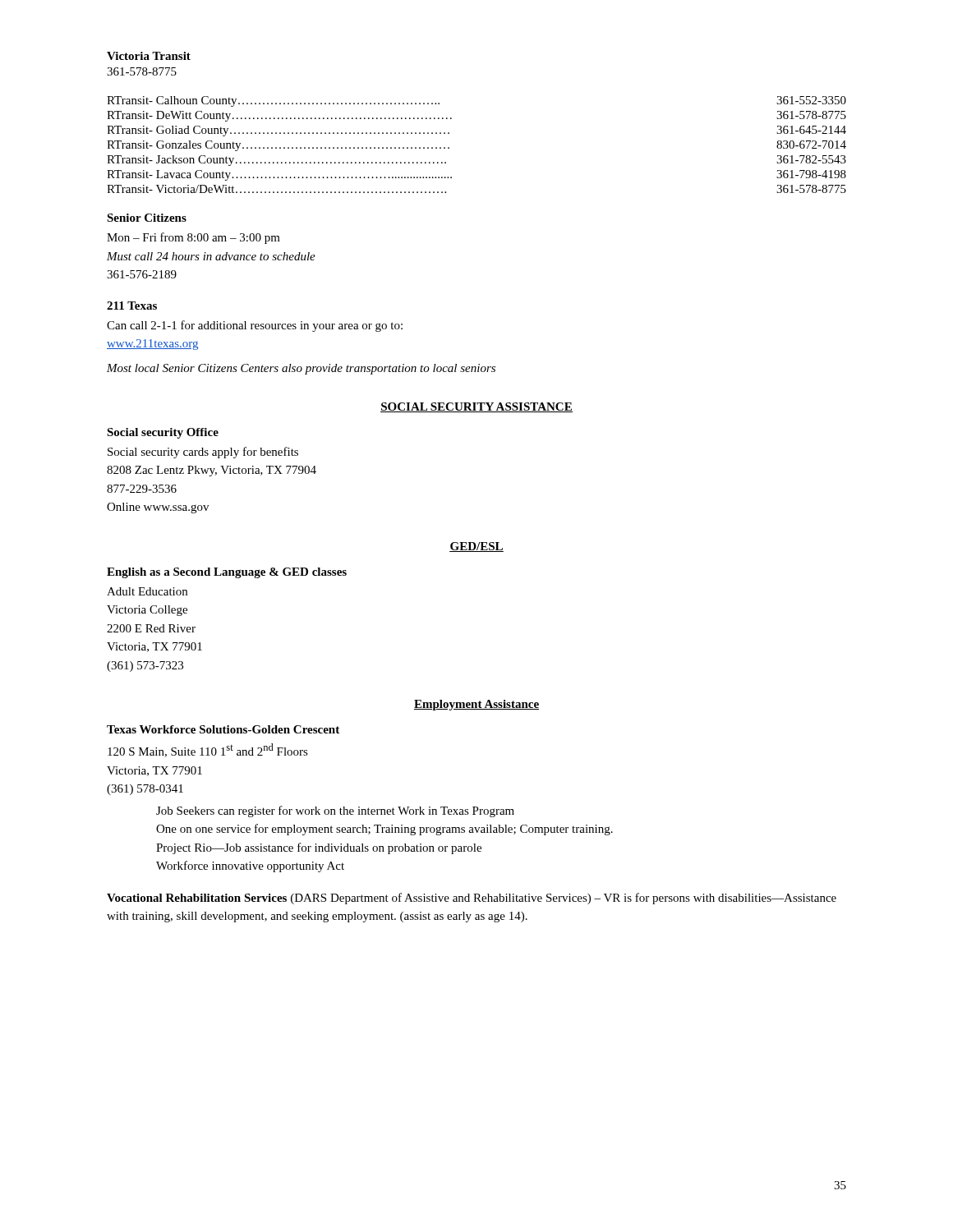Viewport: 953px width, 1232px height.
Task: Click on the text block starting "RTransit- Jackson County……………………………………………. 361-782-5543"
Action: tap(173, 161)
